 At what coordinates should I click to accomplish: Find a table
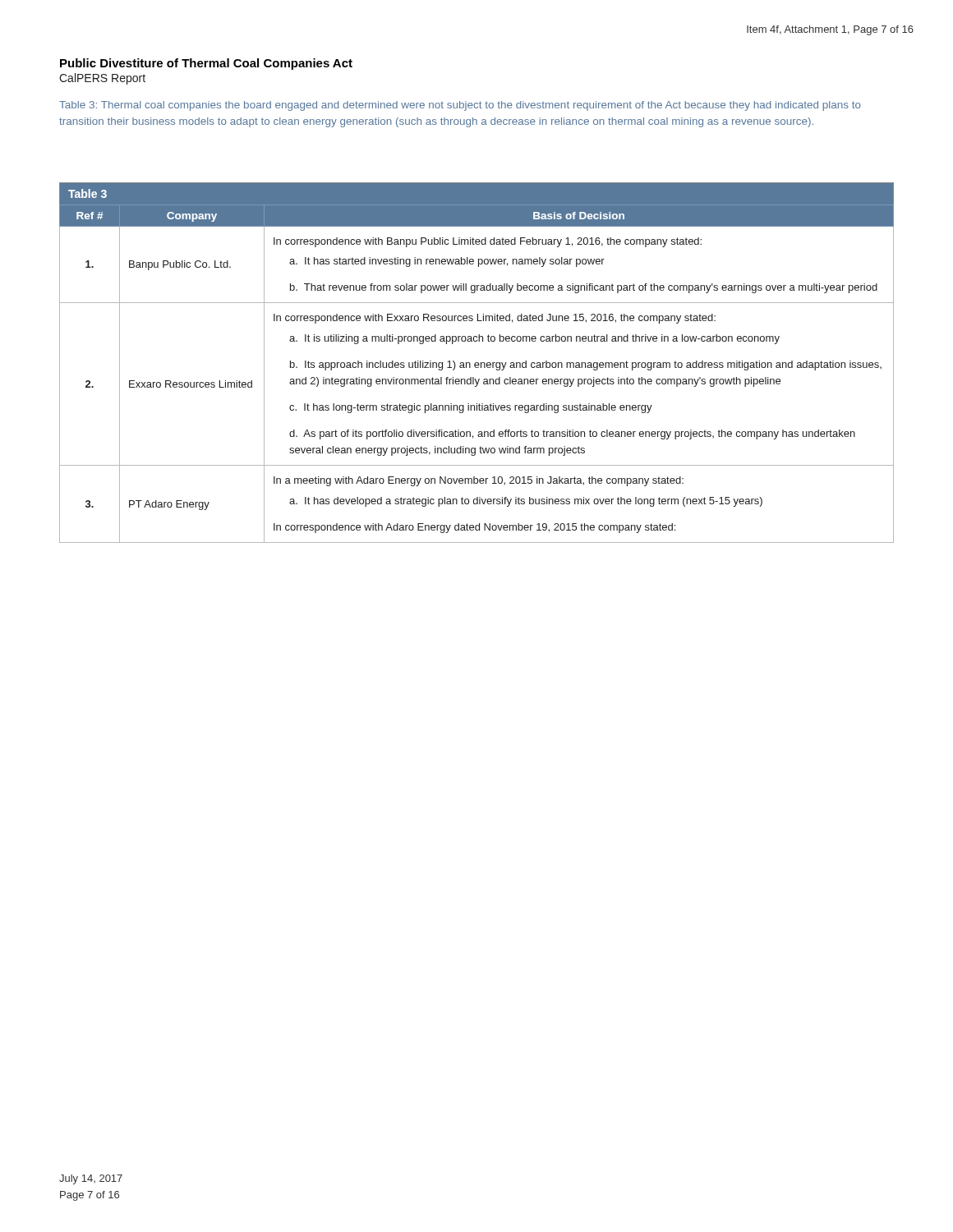476,363
